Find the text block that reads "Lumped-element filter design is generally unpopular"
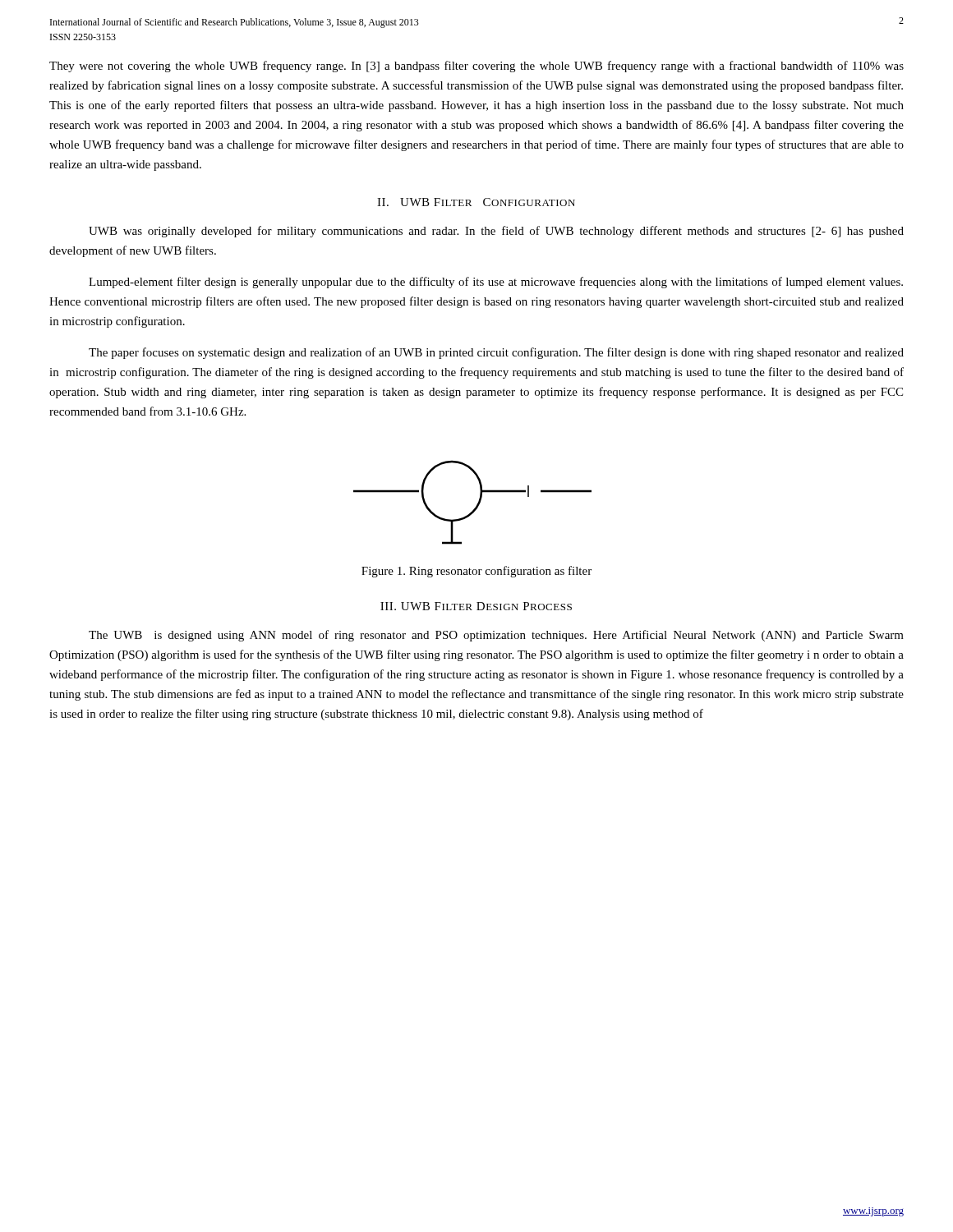 [x=476, y=301]
